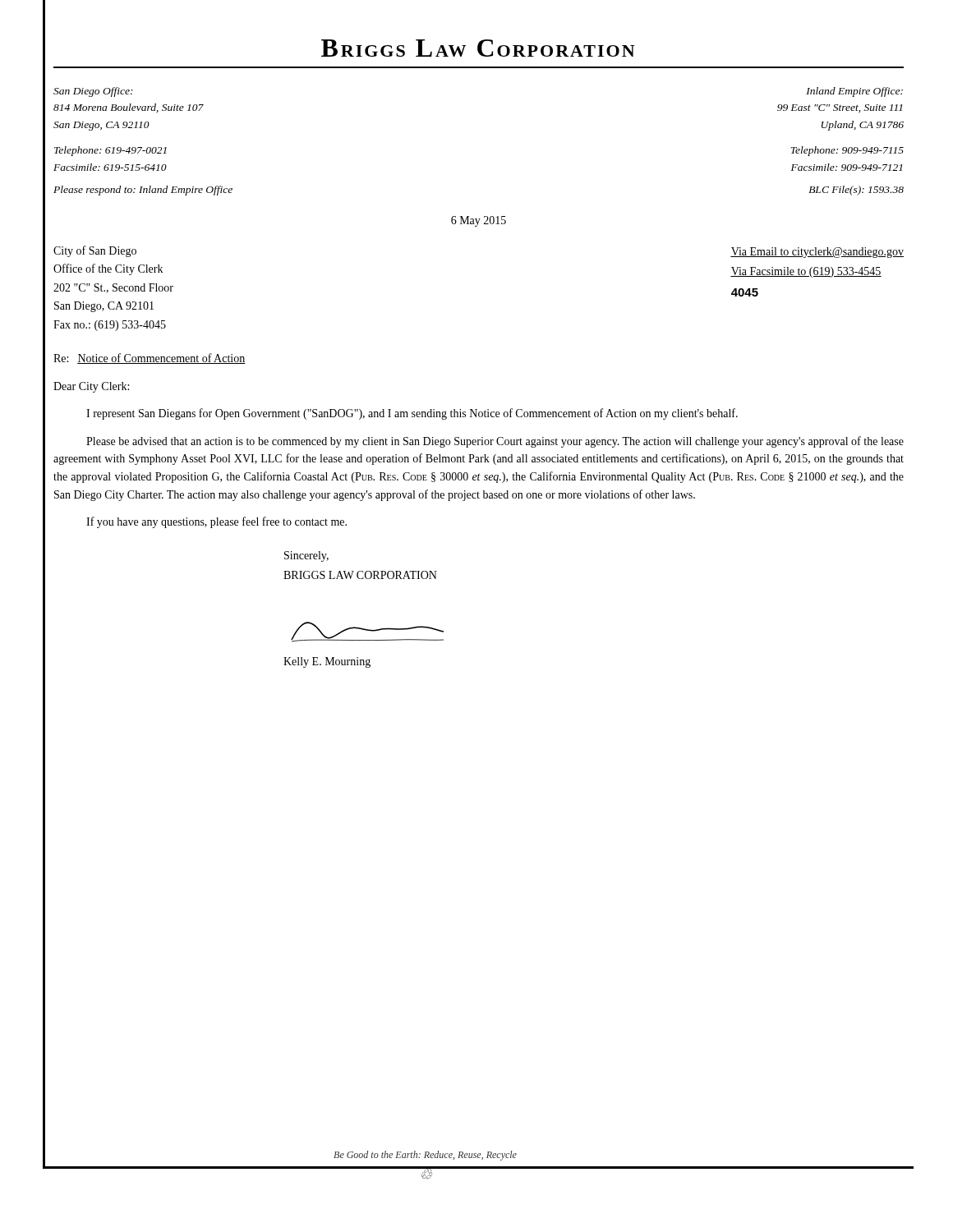
Task: Find the text block that reads "Via Email to cityclerk@sandiego.gov Via Facsimile to (619)"
Action: 817,272
